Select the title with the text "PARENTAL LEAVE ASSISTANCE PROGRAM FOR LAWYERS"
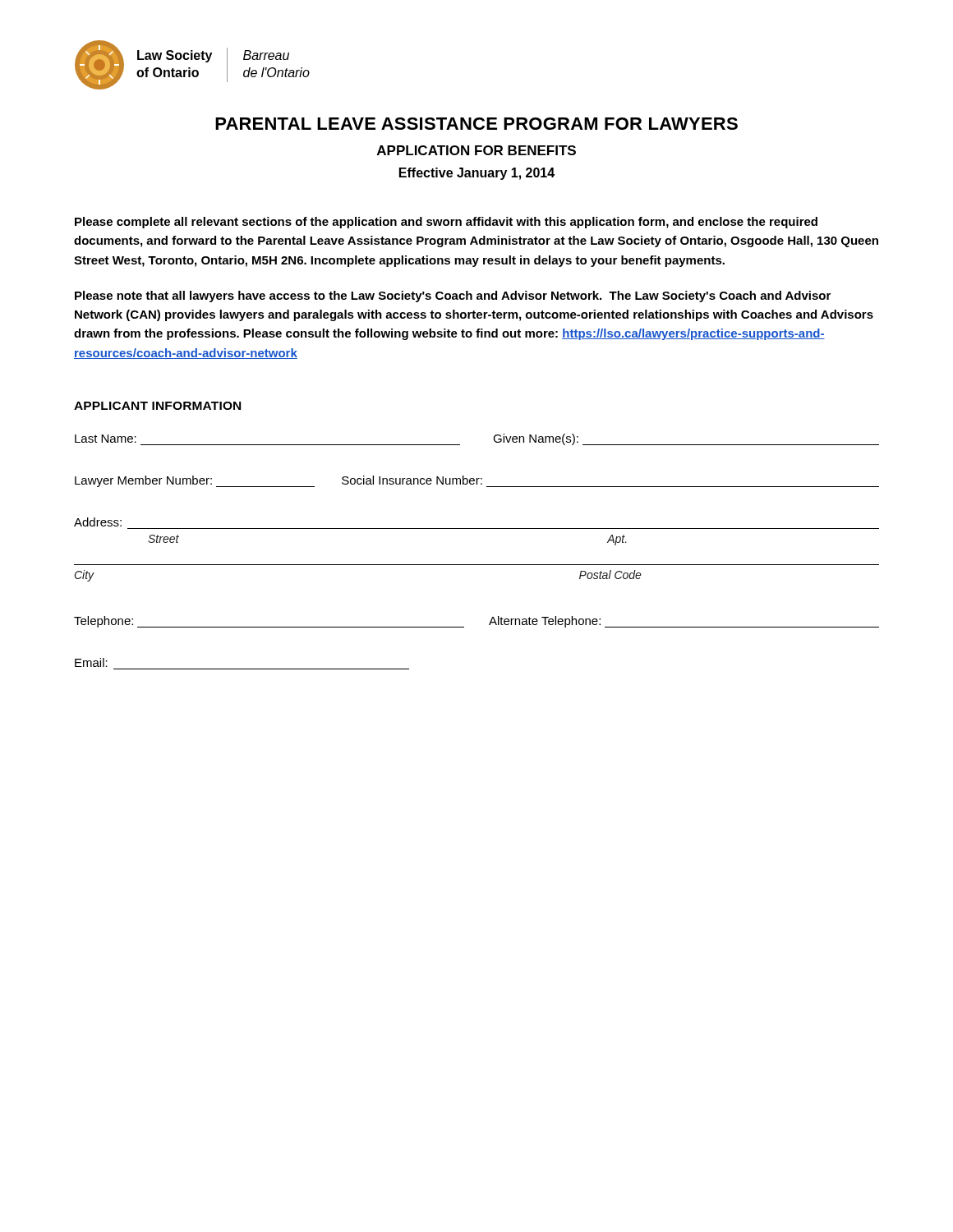The height and width of the screenshot is (1232, 953). point(476,124)
